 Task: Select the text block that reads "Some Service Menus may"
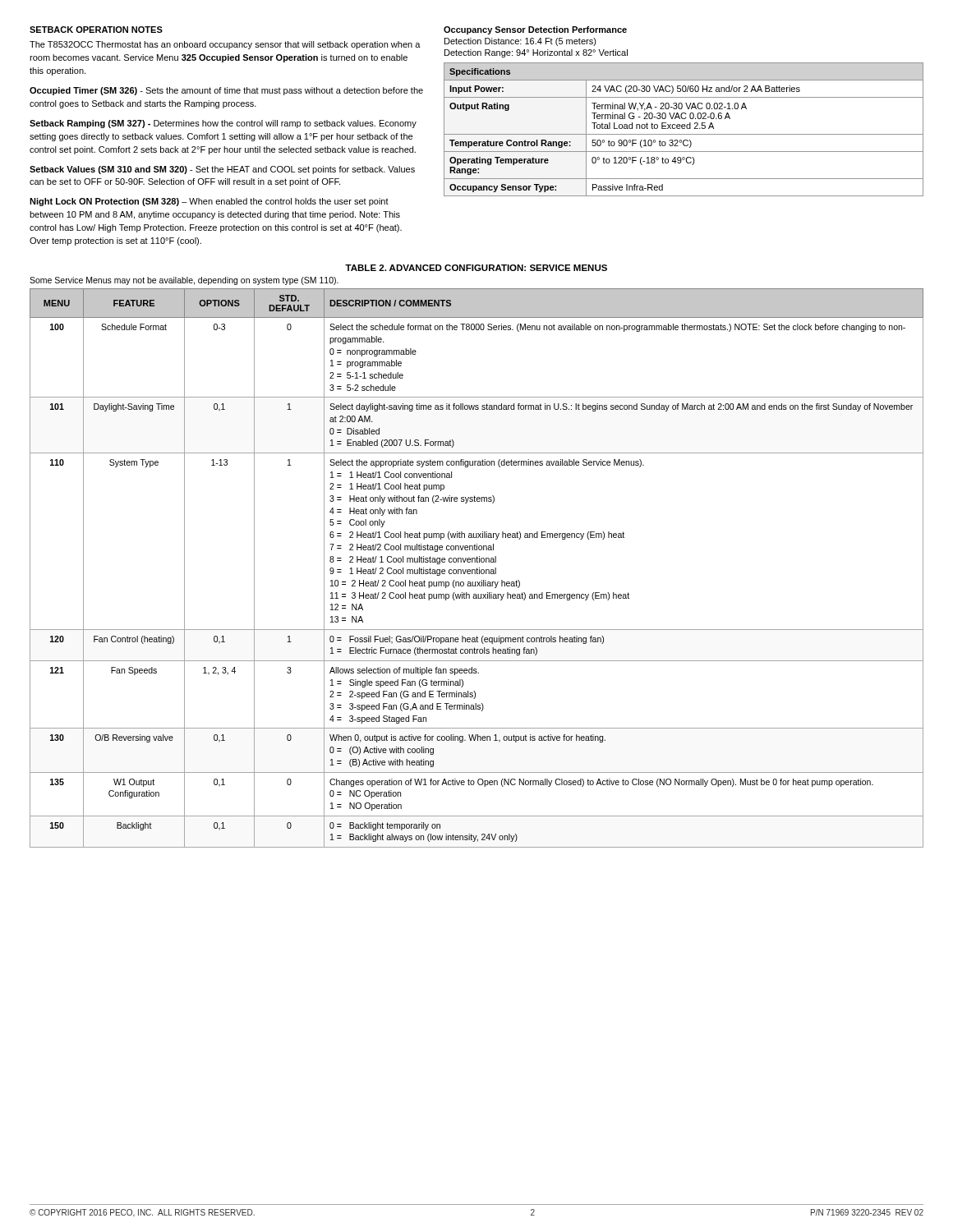pos(184,280)
